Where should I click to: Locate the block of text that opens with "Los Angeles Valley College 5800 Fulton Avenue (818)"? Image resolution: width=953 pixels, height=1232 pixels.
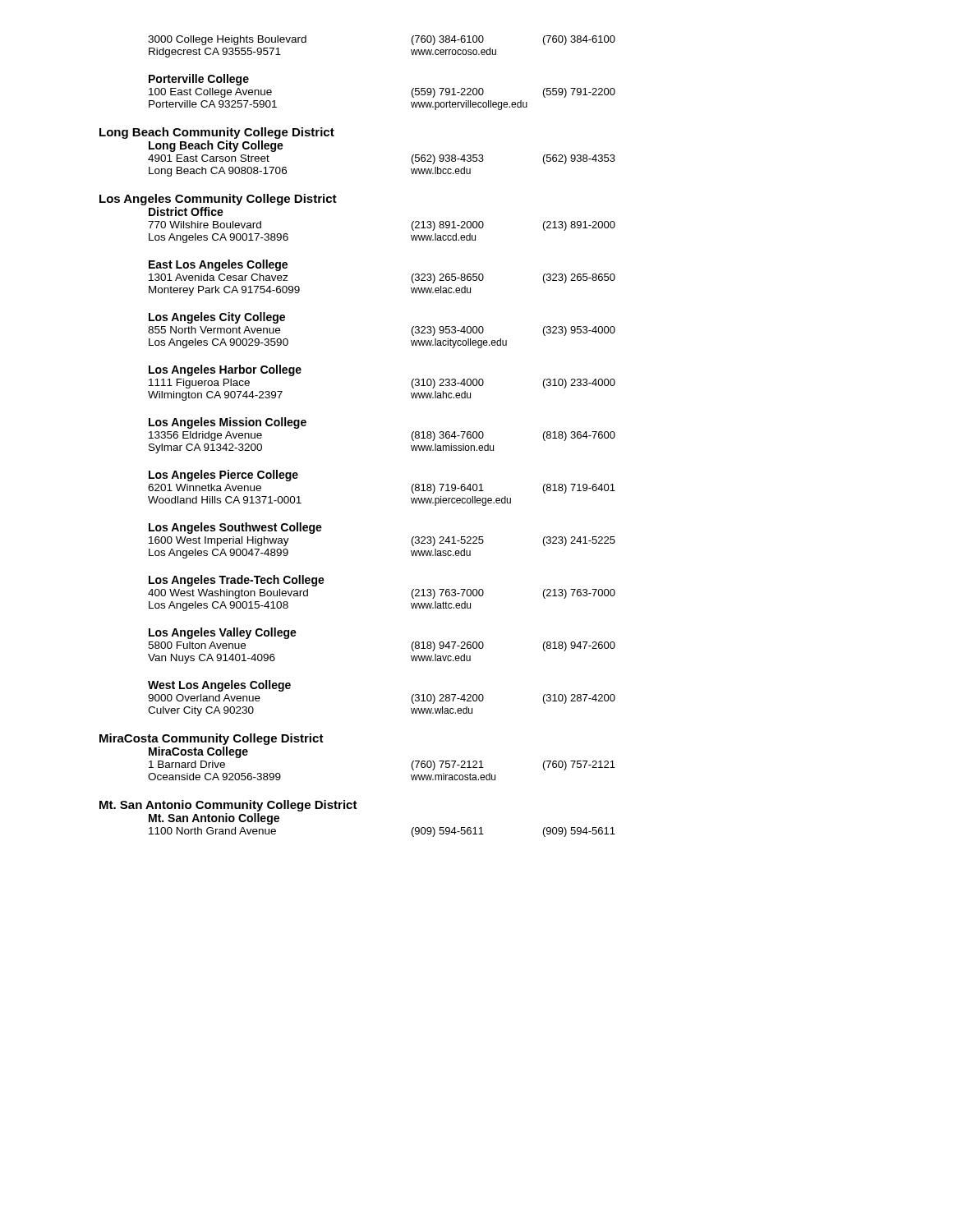coord(223,633)
